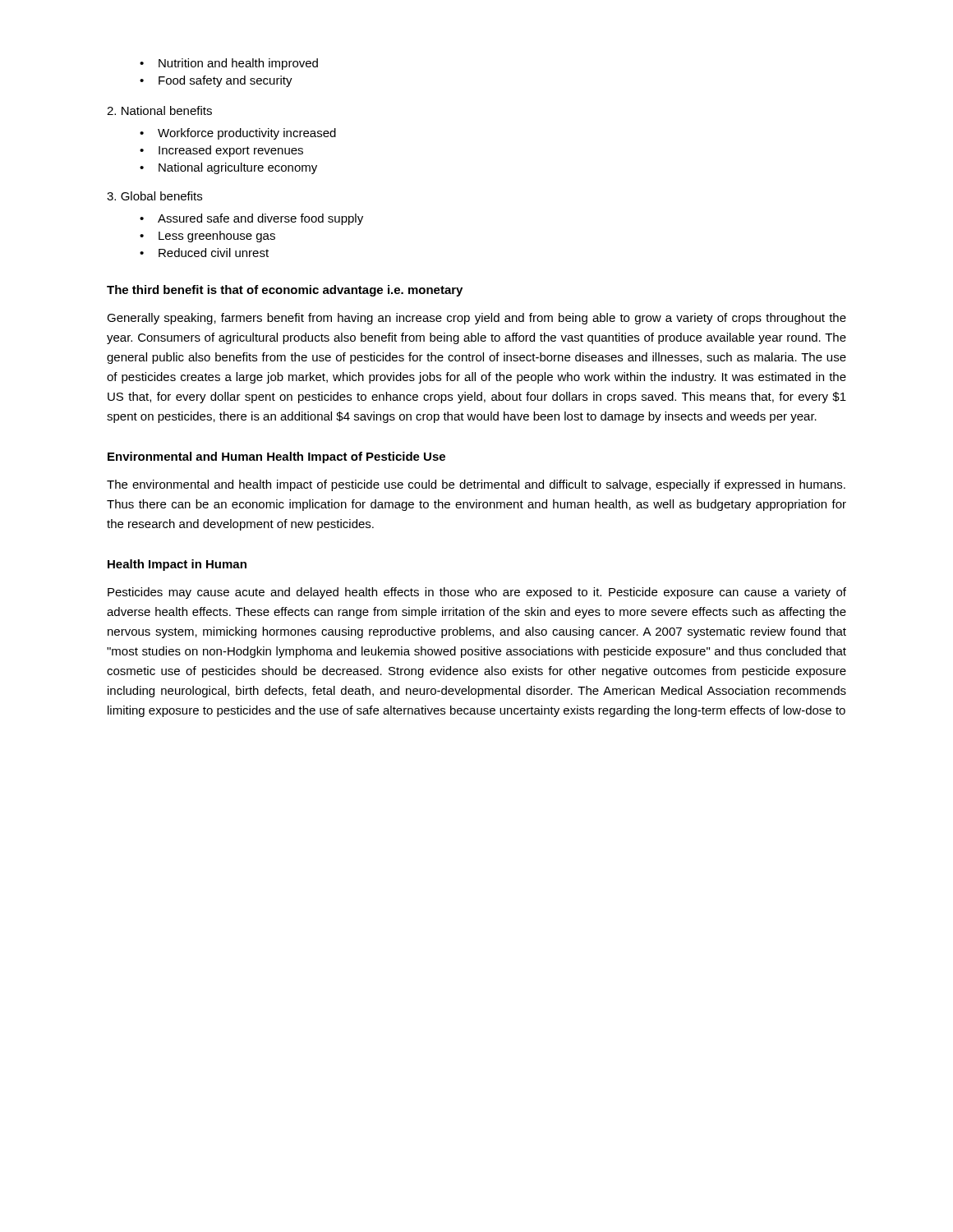Select the text block that says "The environmental and health"
The width and height of the screenshot is (953, 1232).
click(476, 504)
